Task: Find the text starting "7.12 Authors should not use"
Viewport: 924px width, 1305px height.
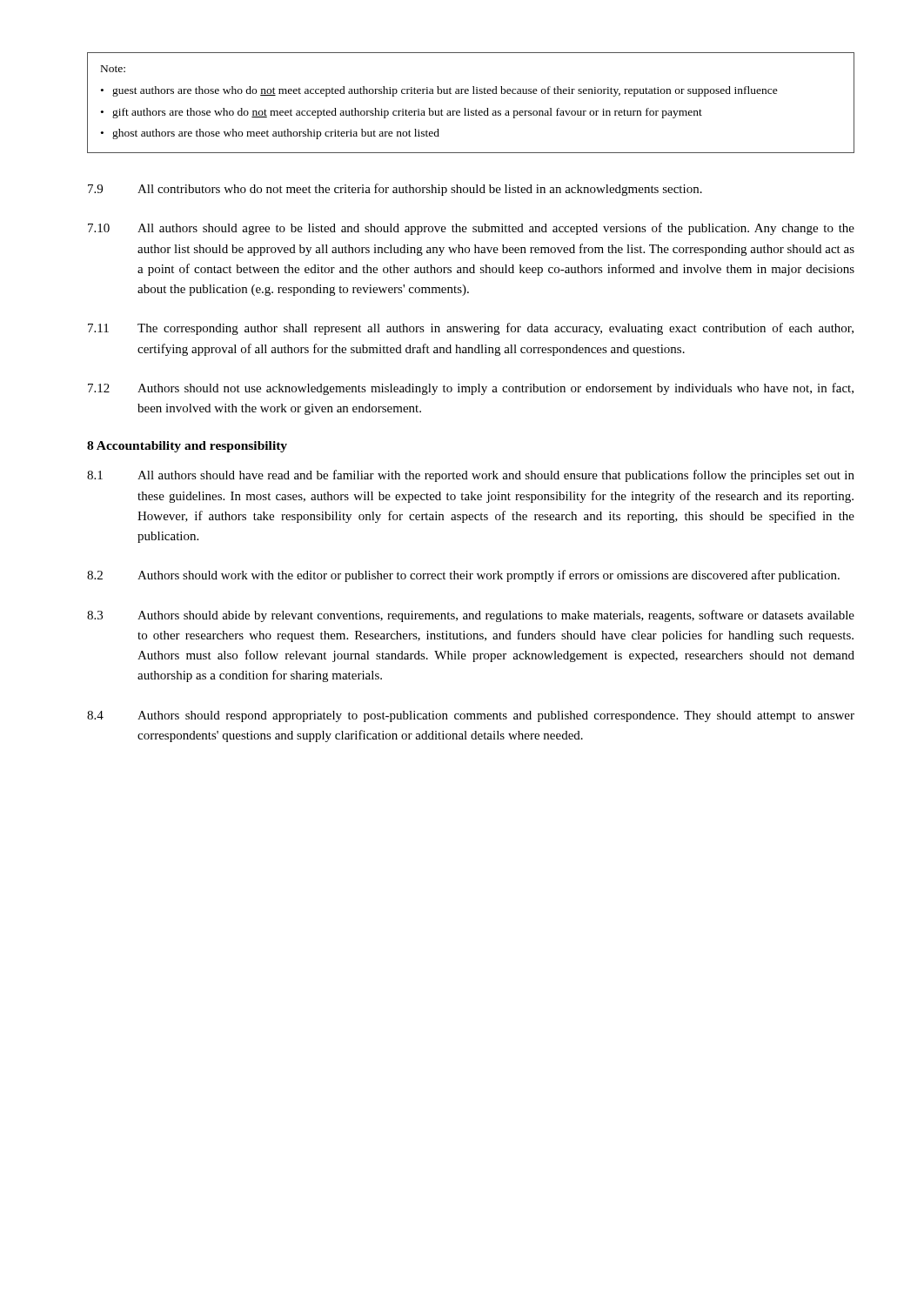Action: pyautogui.click(x=471, y=398)
